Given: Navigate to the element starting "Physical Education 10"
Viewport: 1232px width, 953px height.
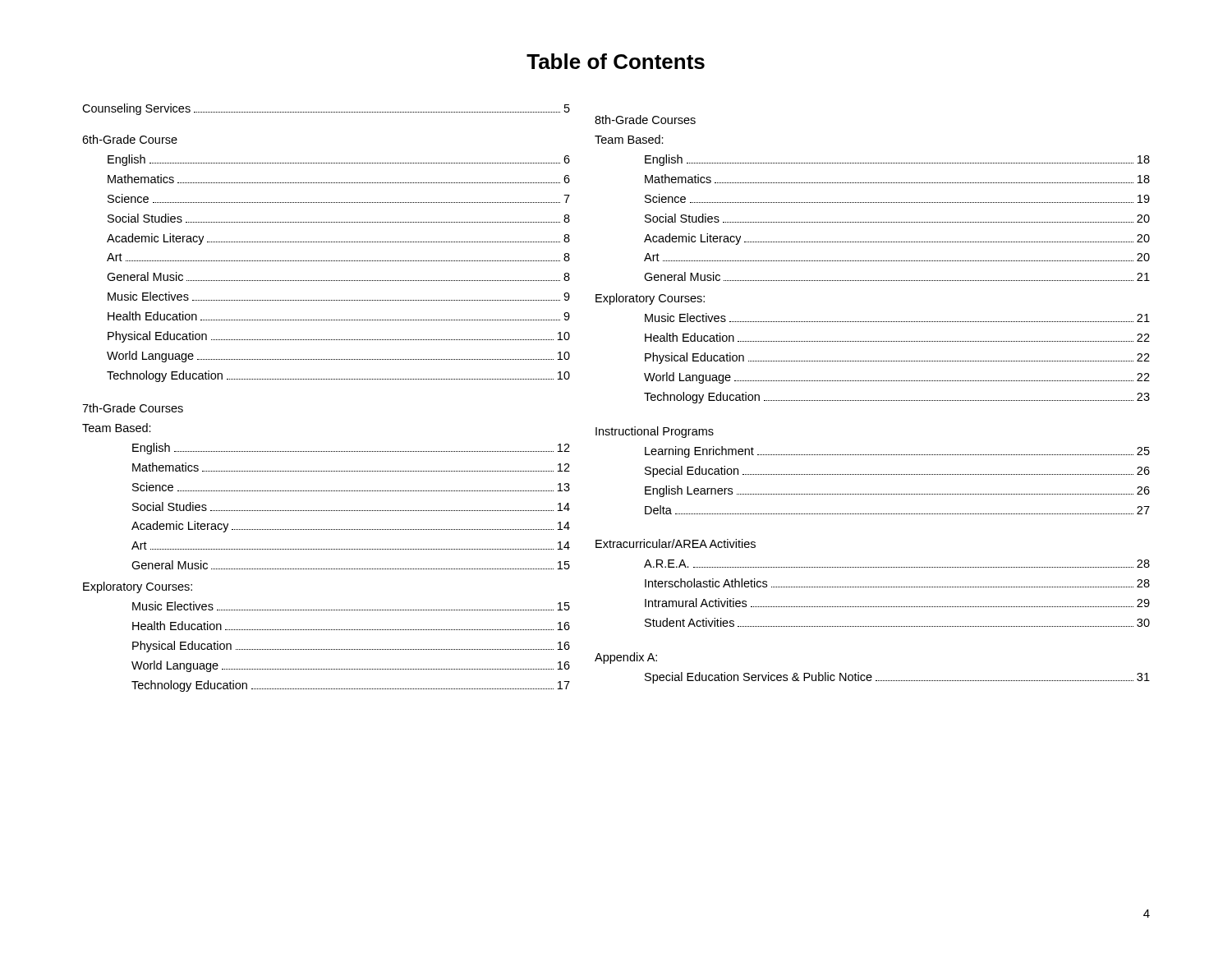Looking at the screenshot, I should (x=338, y=337).
